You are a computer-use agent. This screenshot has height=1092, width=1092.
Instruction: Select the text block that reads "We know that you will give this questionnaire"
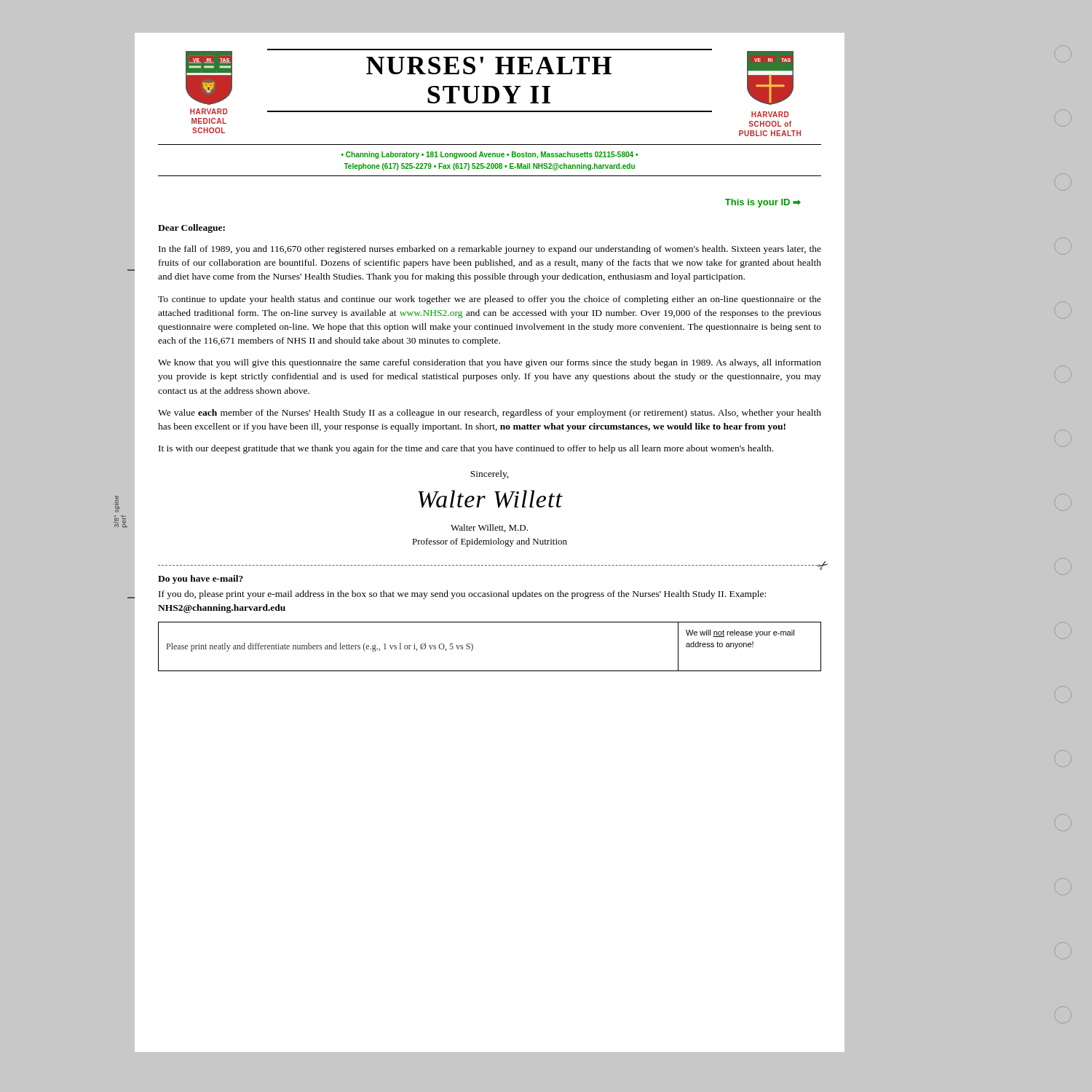(490, 376)
